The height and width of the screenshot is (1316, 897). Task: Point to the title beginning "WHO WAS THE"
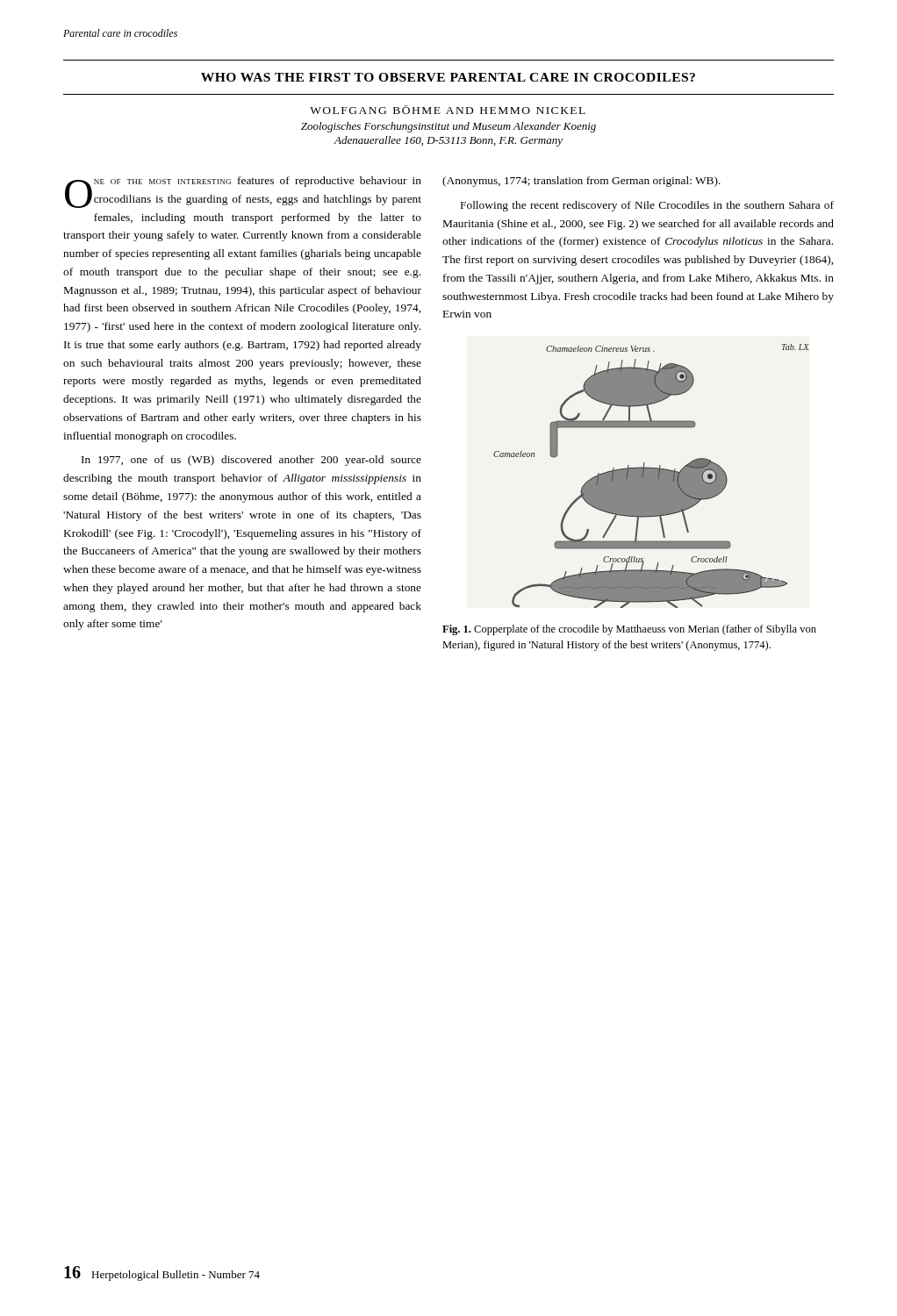pyautogui.click(x=448, y=77)
